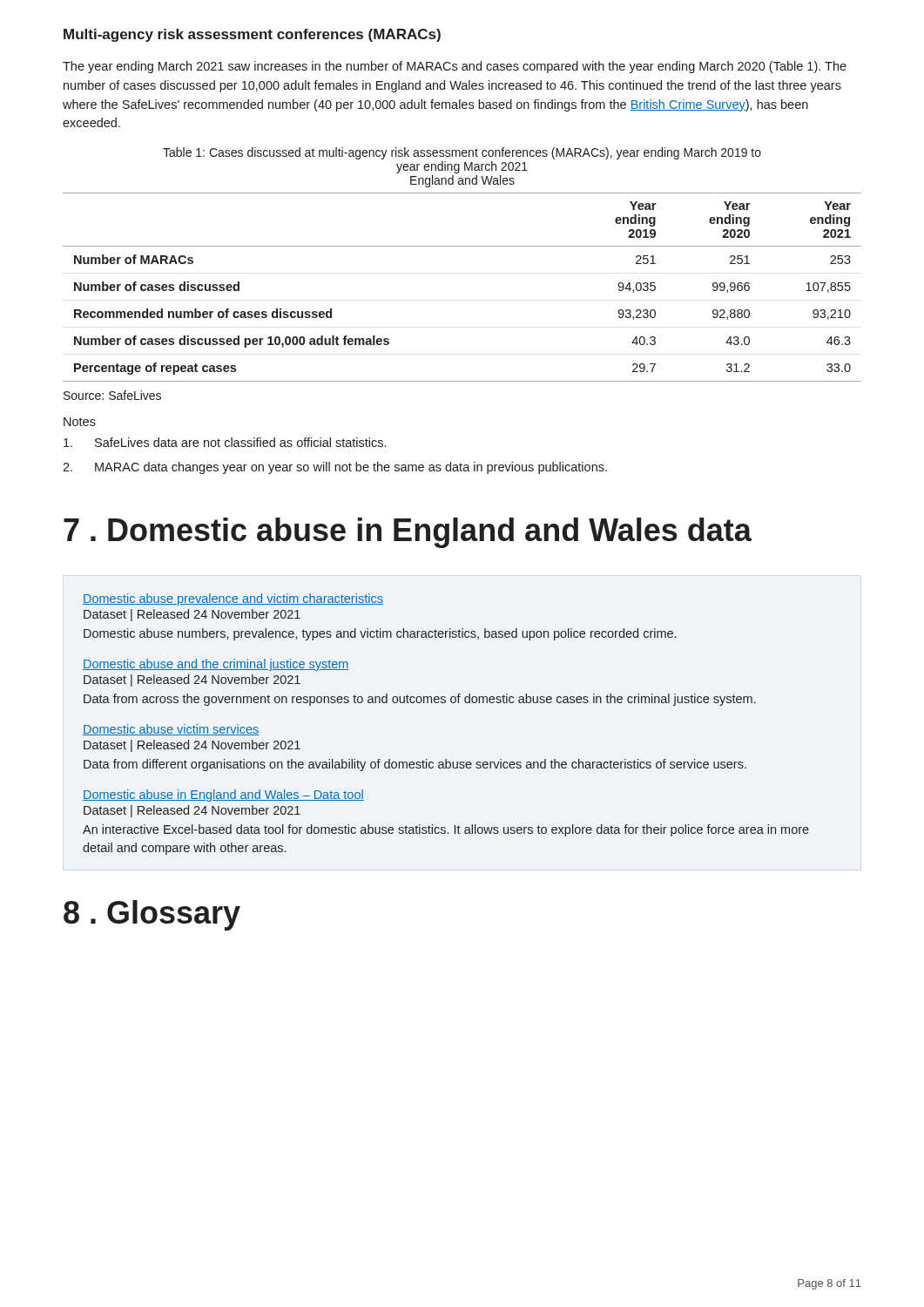The image size is (924, 1307).
Task: Select the text block containing "Domestic abuse prevalence and victim characteristics Dataset |"
Action: coord(233,599)
